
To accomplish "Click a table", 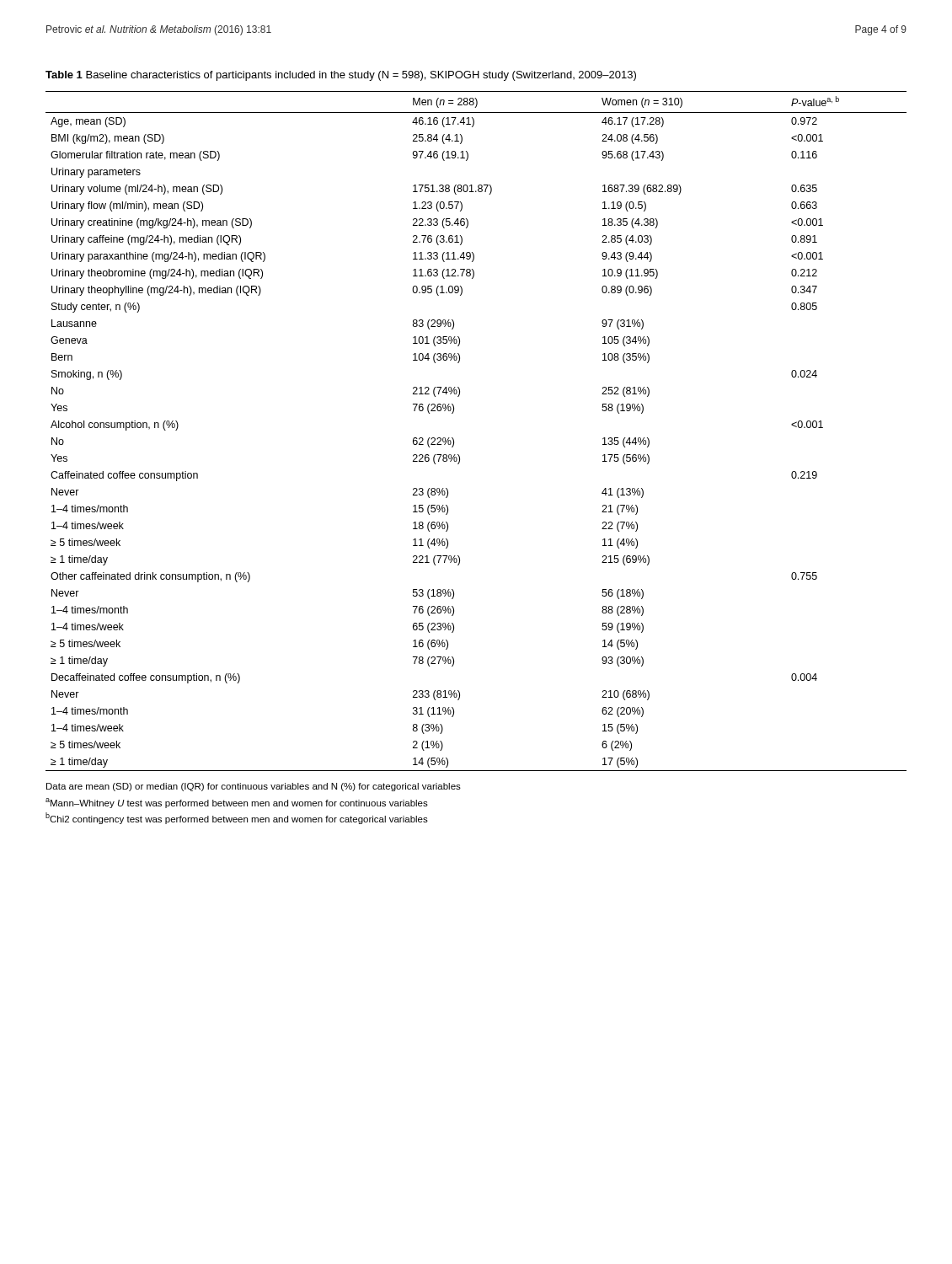I will click(x=476, y=431).
